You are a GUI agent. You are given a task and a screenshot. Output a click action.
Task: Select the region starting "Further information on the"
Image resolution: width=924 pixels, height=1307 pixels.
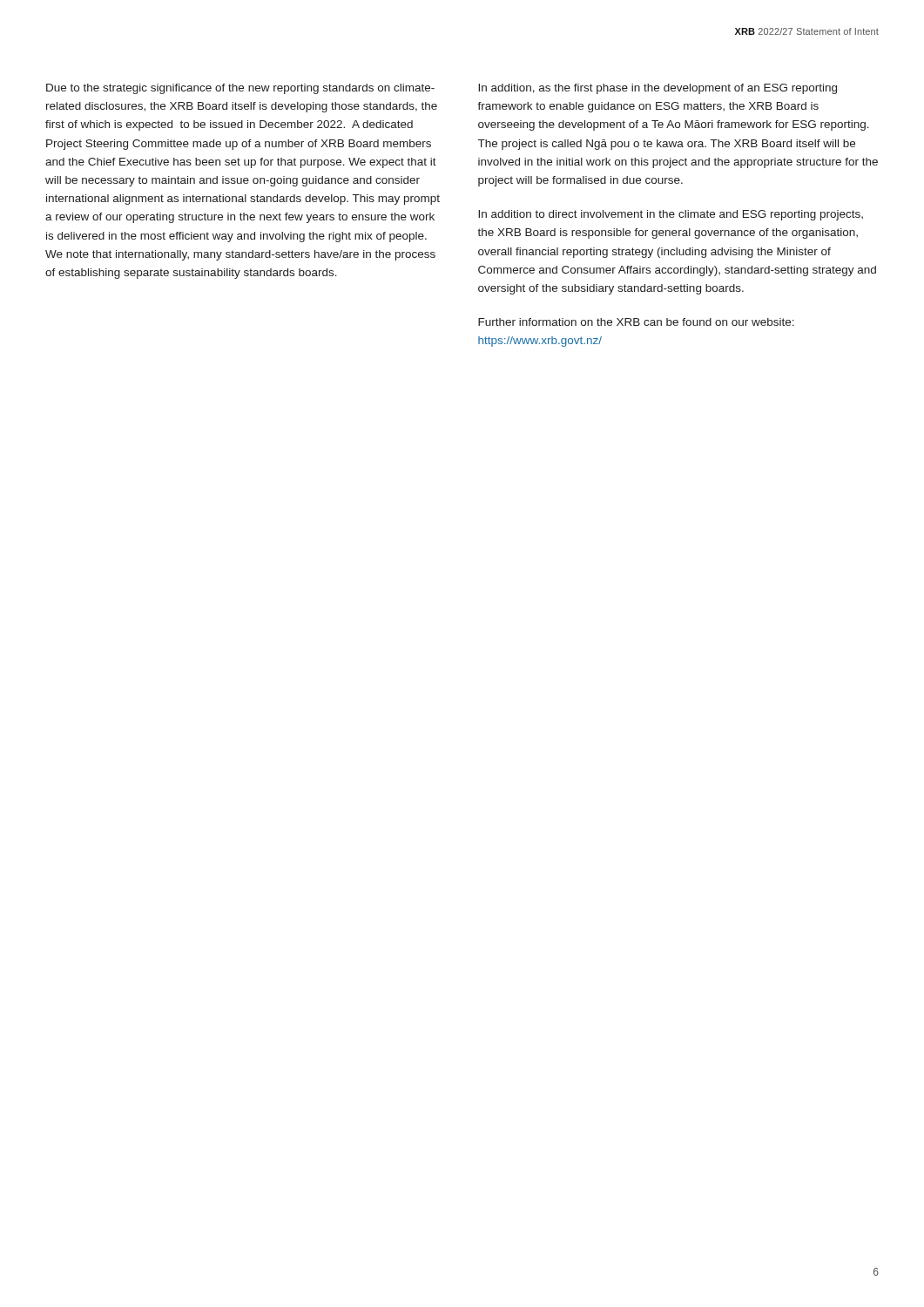pos(636,331)
